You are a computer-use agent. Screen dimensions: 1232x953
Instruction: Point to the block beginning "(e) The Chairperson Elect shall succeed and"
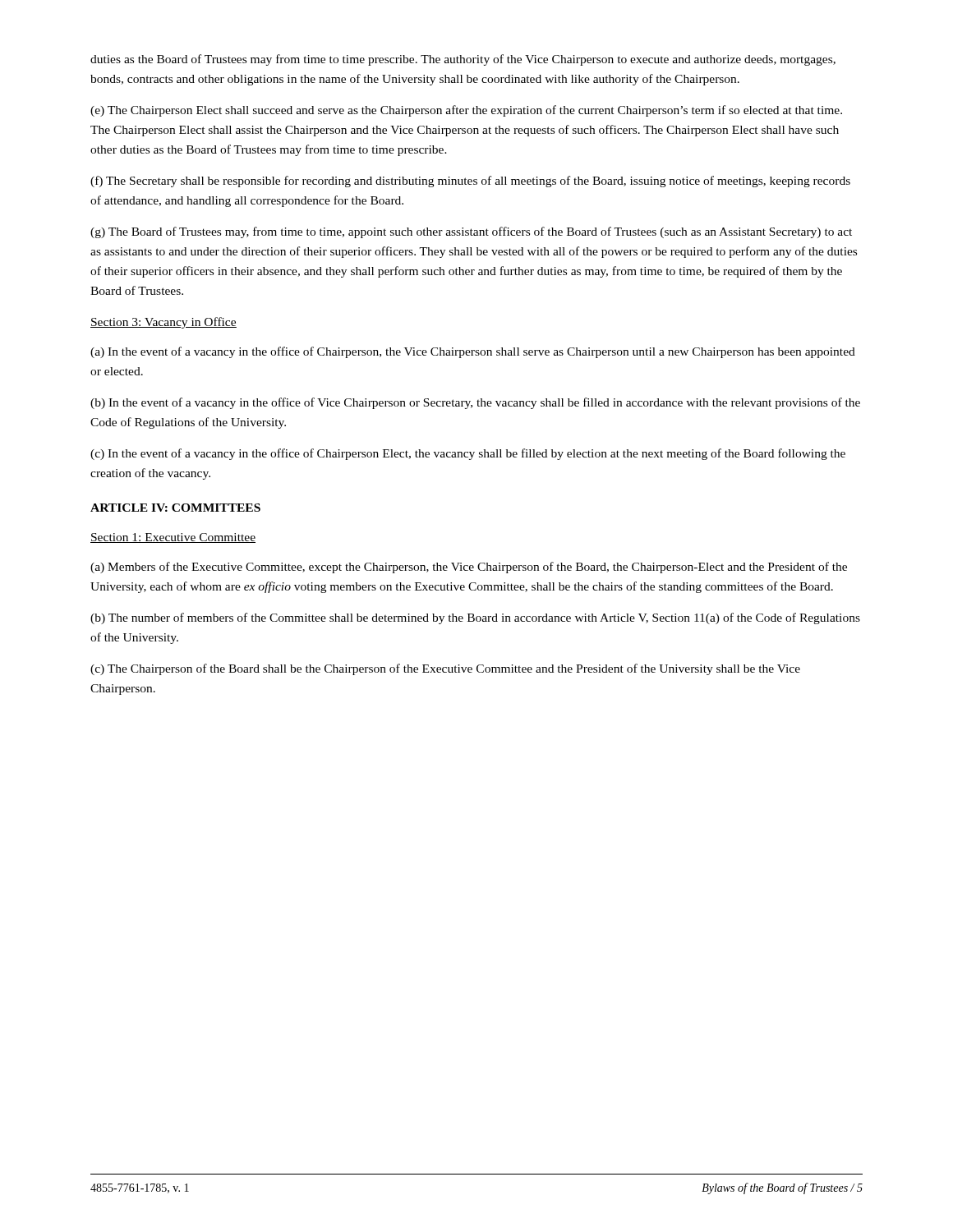(476, 130)
